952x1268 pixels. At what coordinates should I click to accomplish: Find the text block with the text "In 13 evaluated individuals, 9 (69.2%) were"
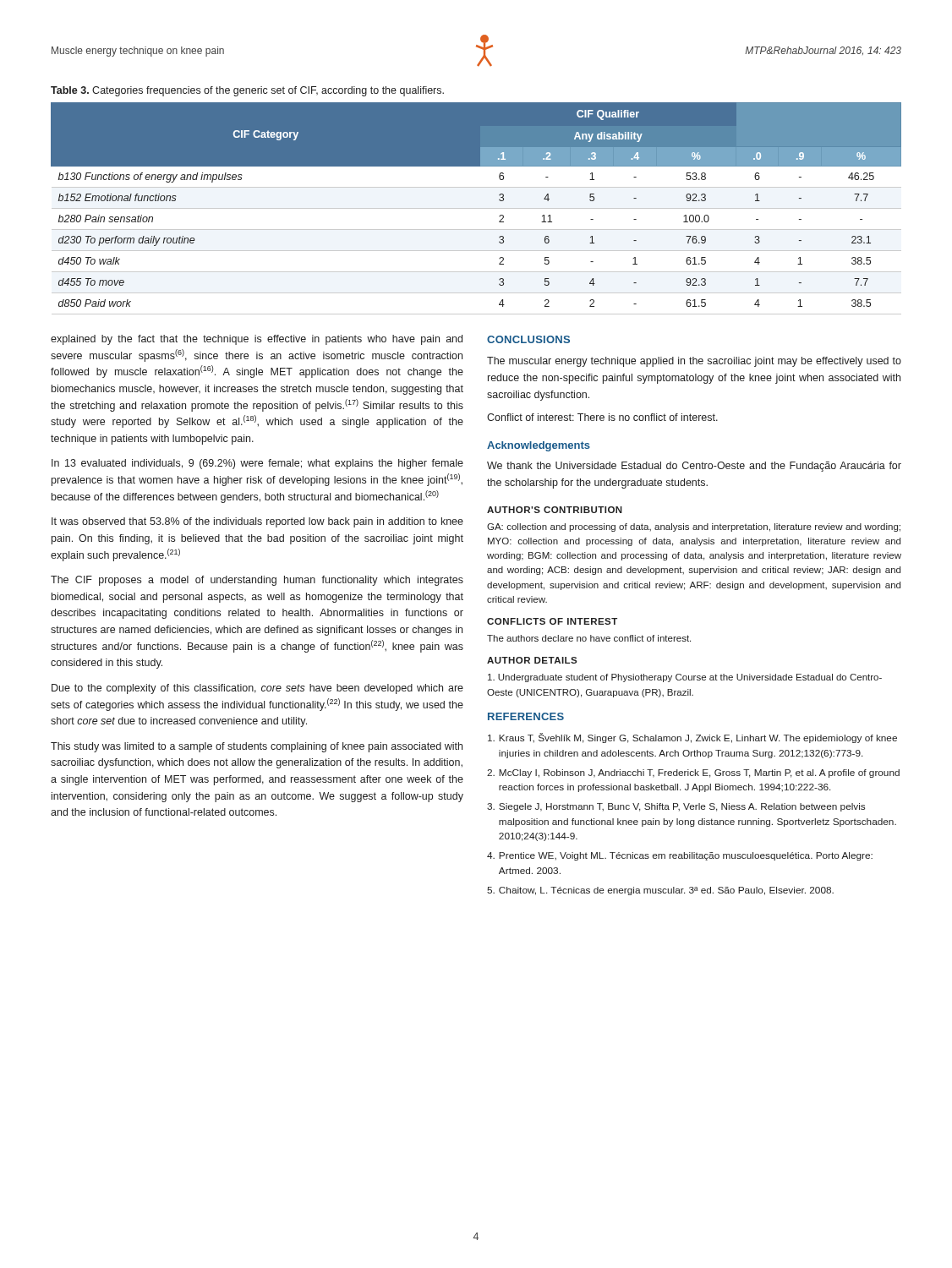pos(257,481)
